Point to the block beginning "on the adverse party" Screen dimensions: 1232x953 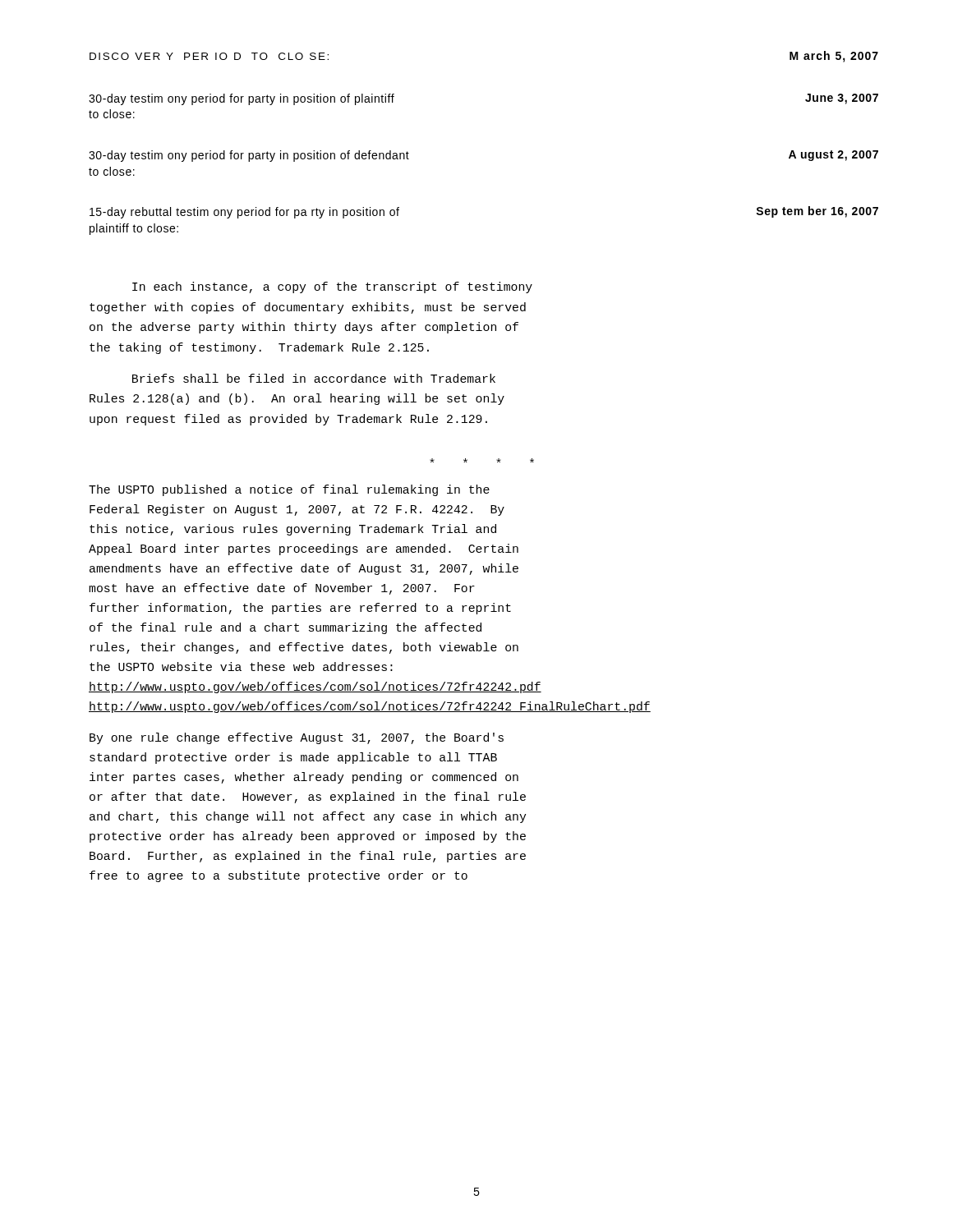tap(304, 328)
